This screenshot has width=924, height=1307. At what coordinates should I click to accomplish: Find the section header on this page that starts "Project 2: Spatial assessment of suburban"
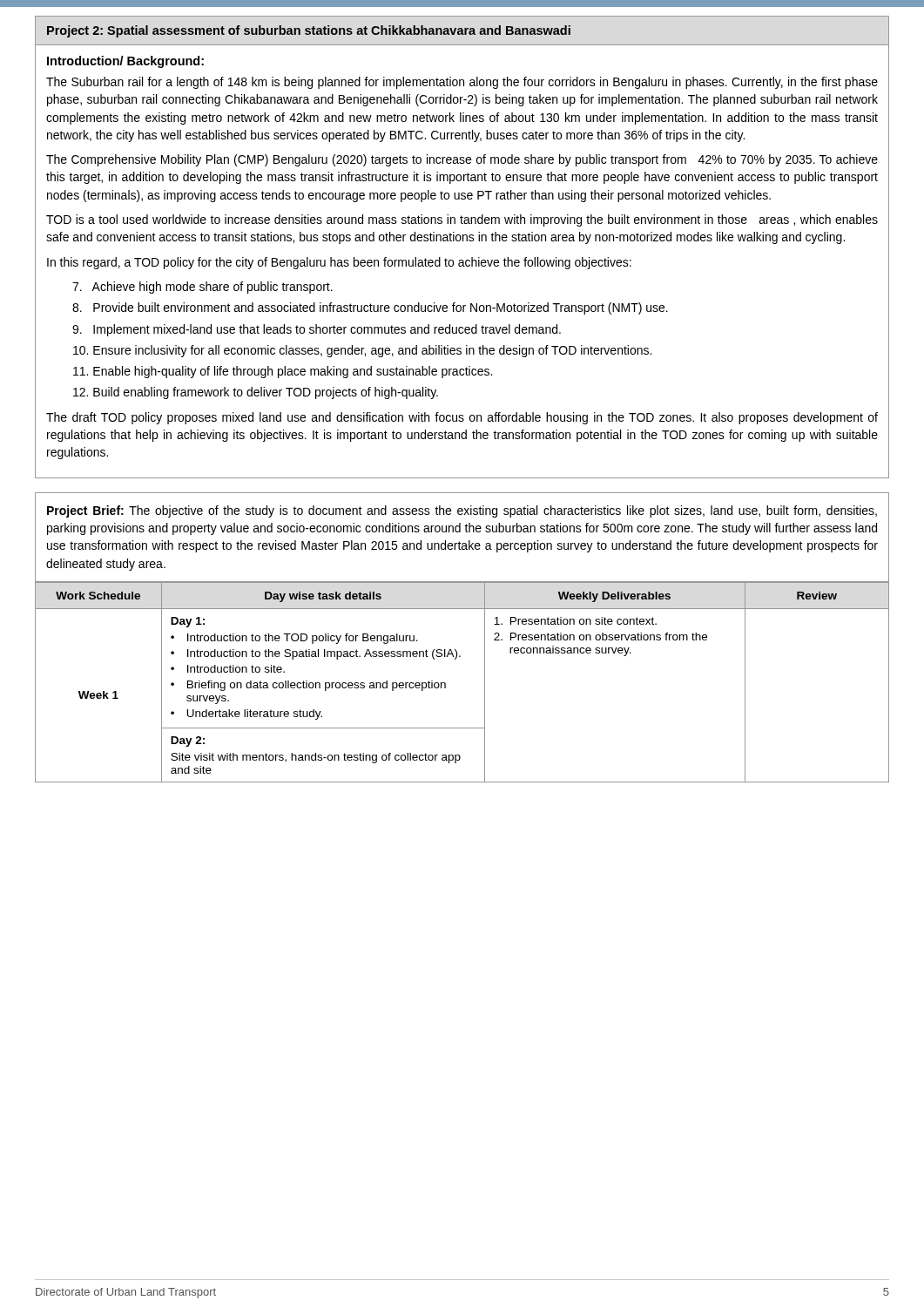tap(309, 31)
